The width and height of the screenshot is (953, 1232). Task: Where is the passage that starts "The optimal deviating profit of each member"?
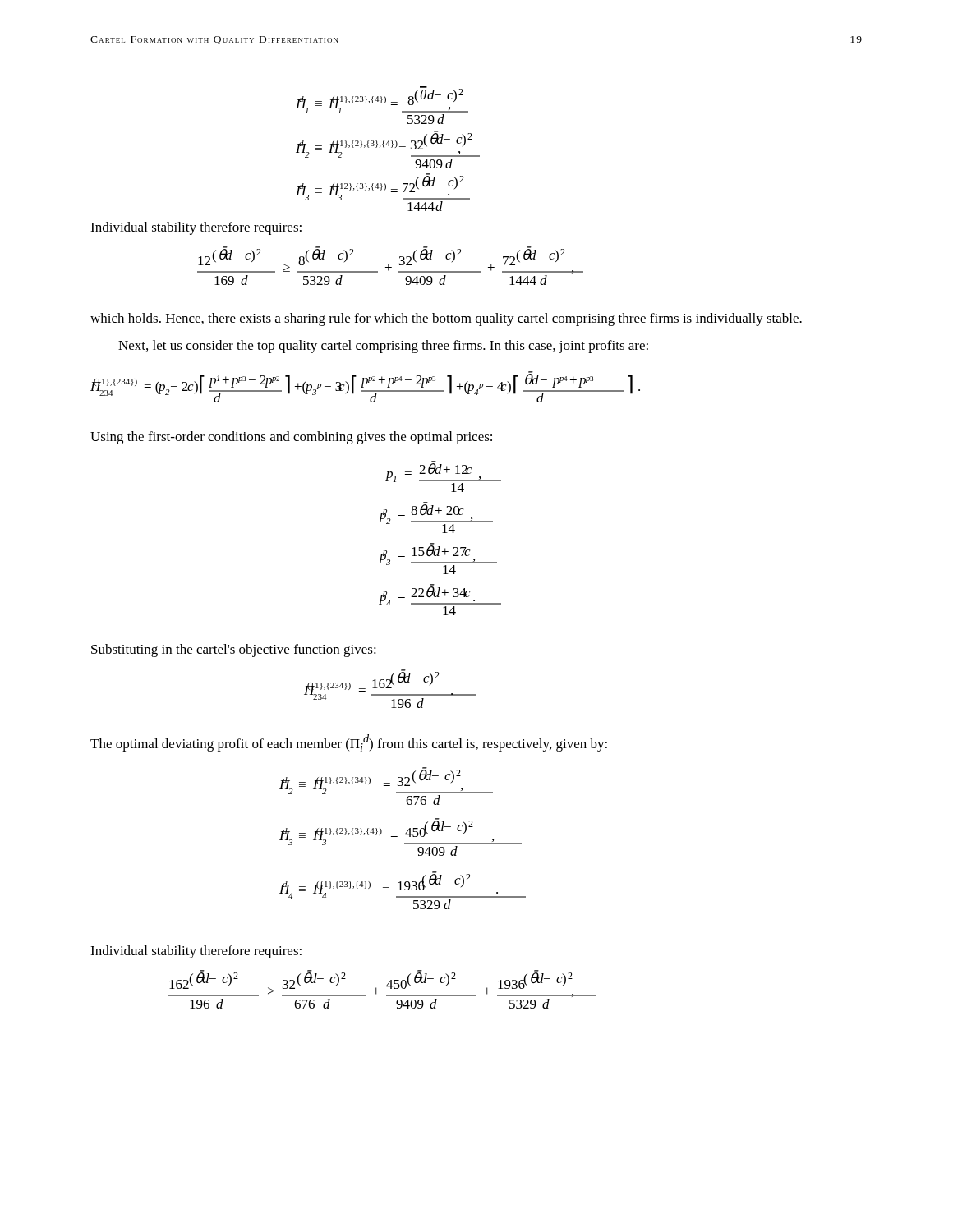click(349, 743)
